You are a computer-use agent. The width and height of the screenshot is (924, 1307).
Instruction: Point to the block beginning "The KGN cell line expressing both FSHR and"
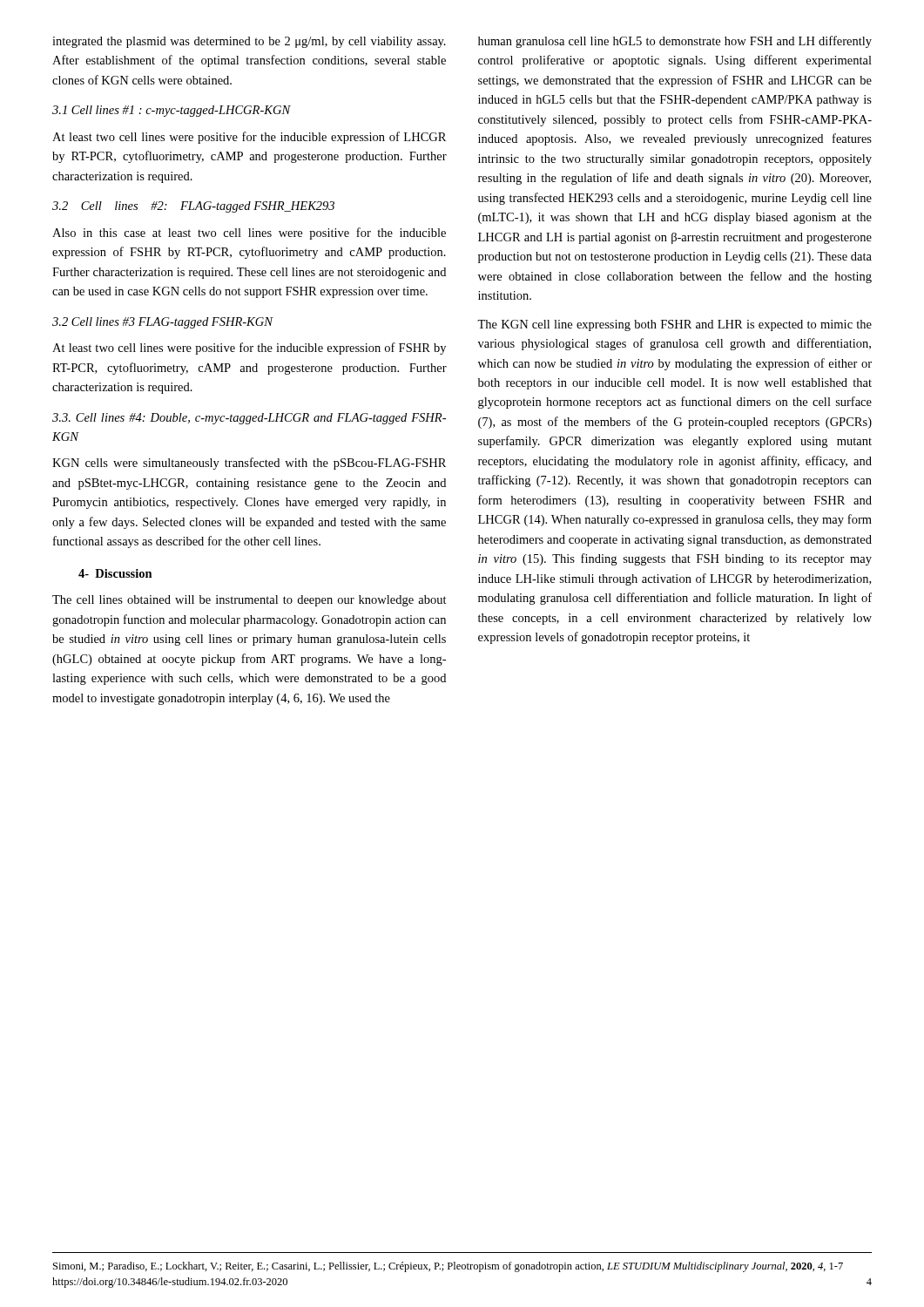click(x=675, y=481)
